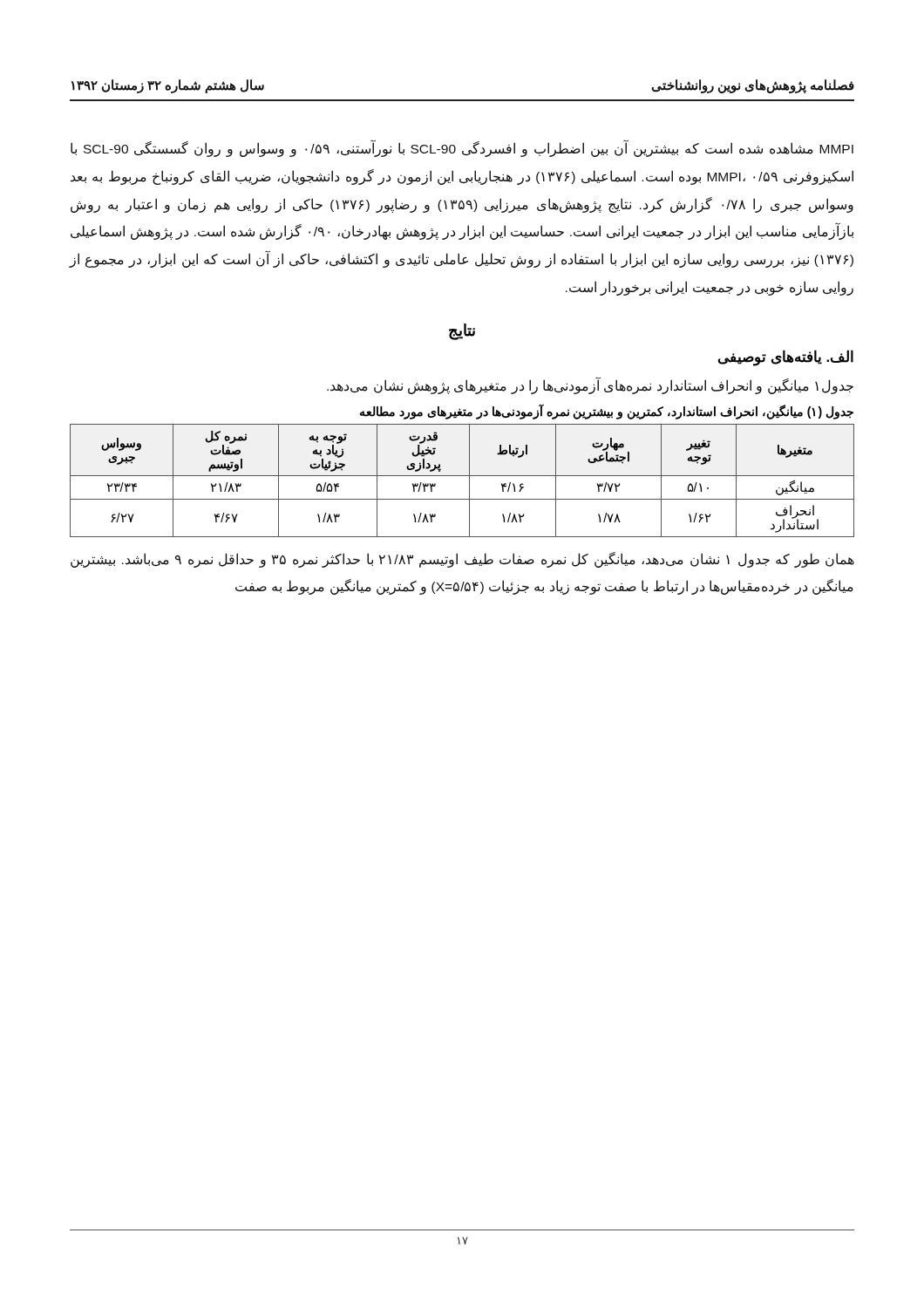Find a table
Viewport: 924px width, 1308px height.
462,480
